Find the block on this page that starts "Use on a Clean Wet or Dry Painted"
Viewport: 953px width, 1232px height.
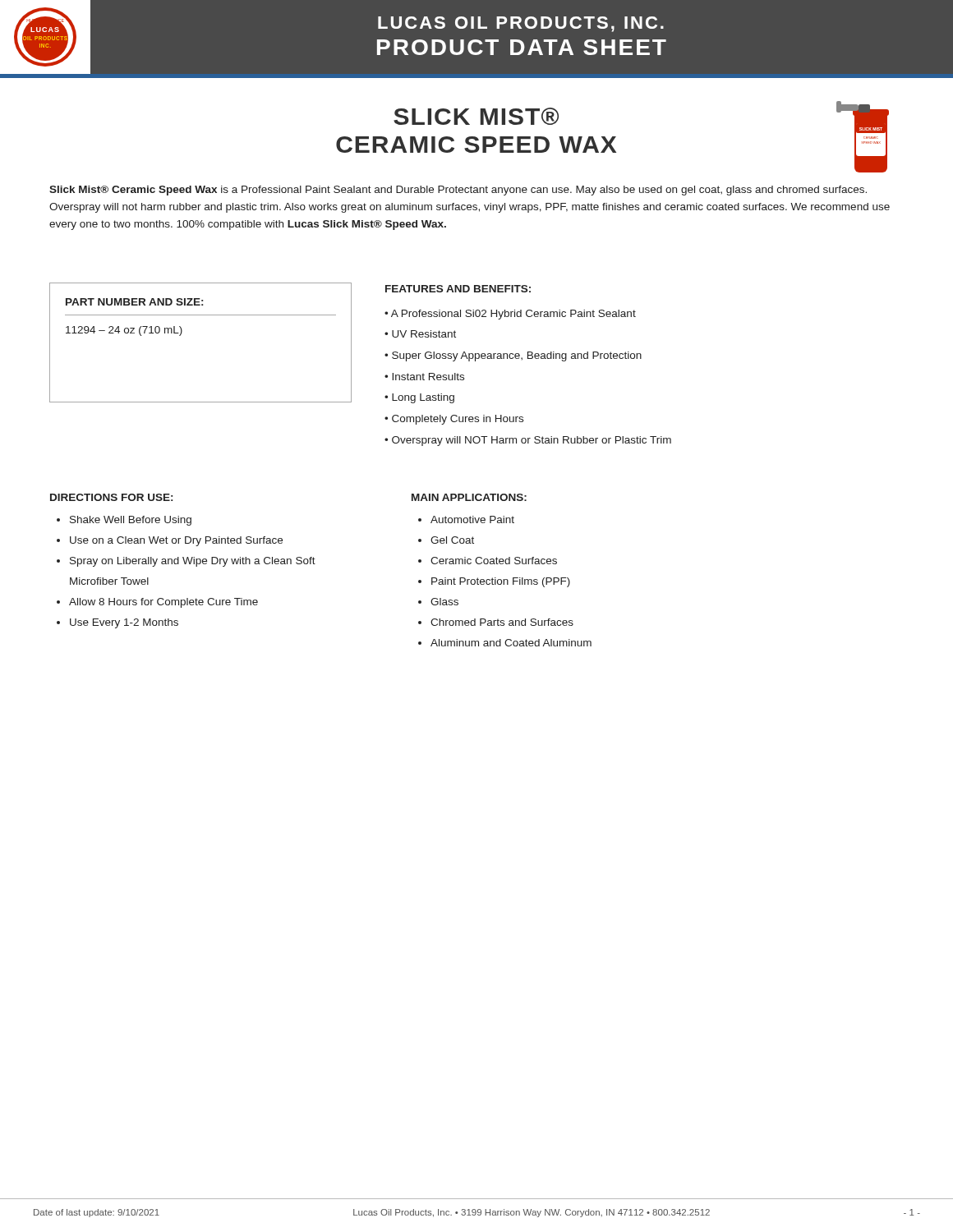tap(176, 540)
